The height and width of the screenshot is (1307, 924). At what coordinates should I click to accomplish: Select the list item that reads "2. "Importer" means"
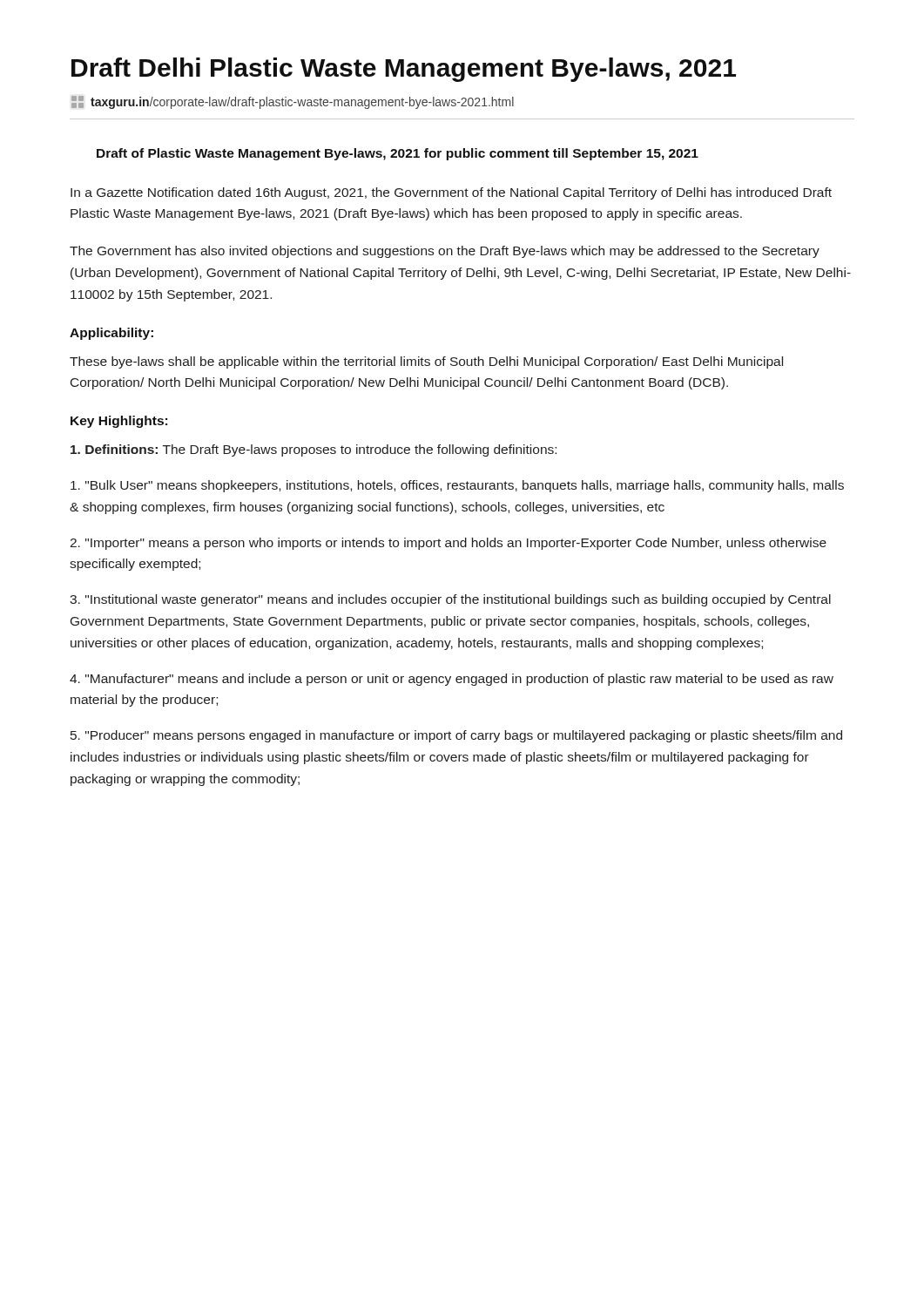[x=462, y=554]
